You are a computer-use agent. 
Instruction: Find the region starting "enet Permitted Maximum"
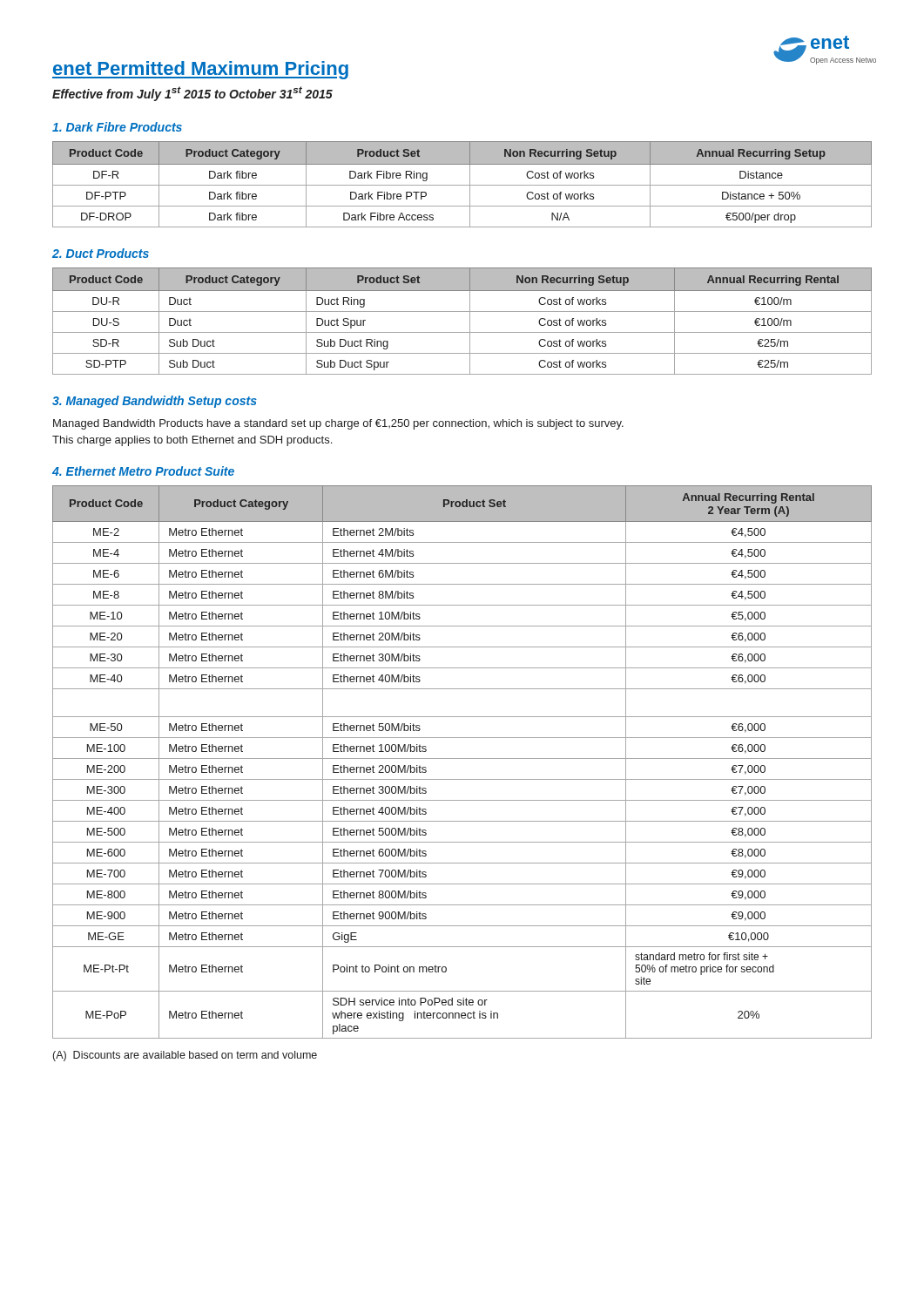pos(201,68)
